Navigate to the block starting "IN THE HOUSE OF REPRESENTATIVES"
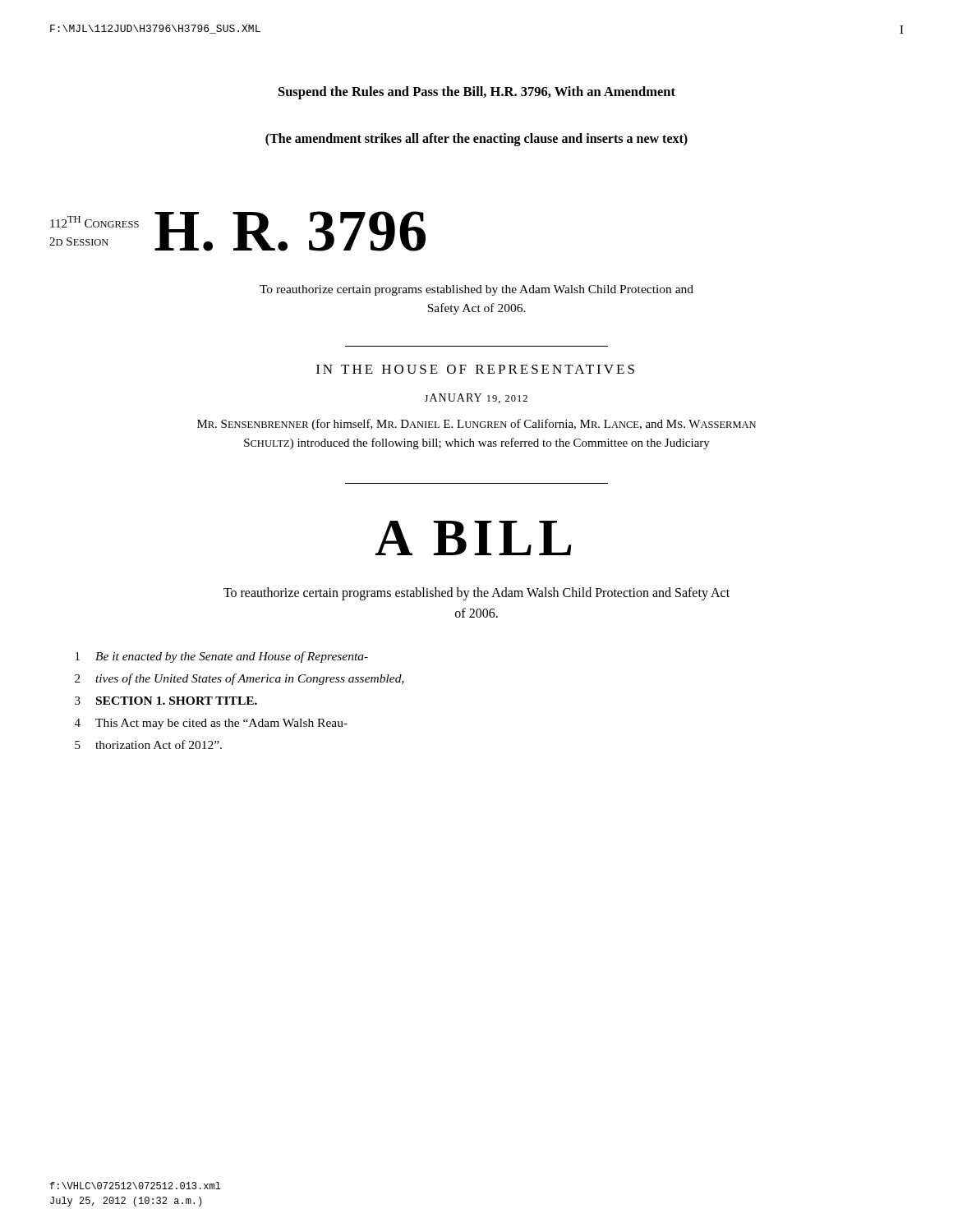This screenshot has width=953, height=1232. pyautogui.click(x=476, y=369)
